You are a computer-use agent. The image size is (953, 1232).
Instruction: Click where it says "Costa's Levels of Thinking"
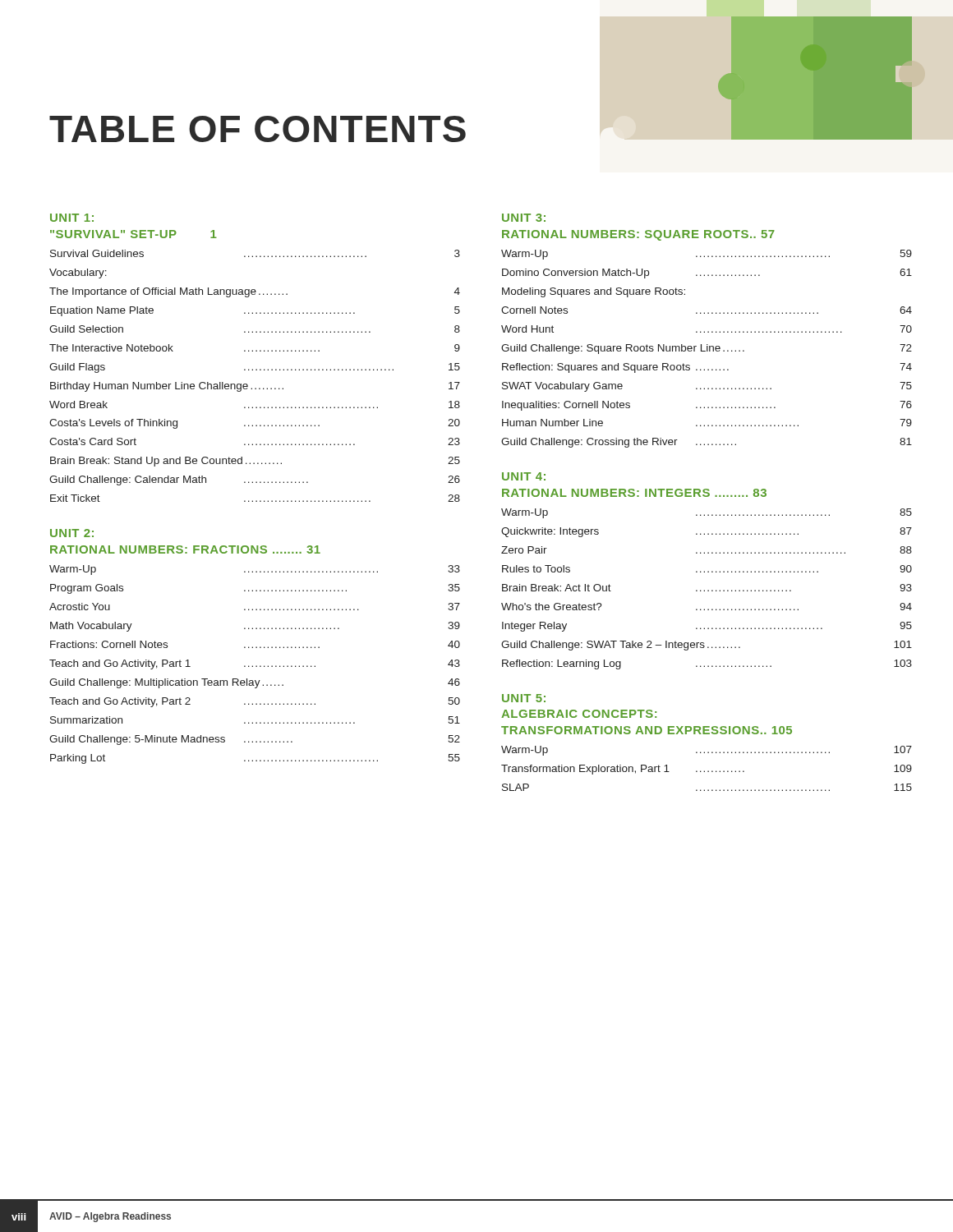(x=255, y=424)
